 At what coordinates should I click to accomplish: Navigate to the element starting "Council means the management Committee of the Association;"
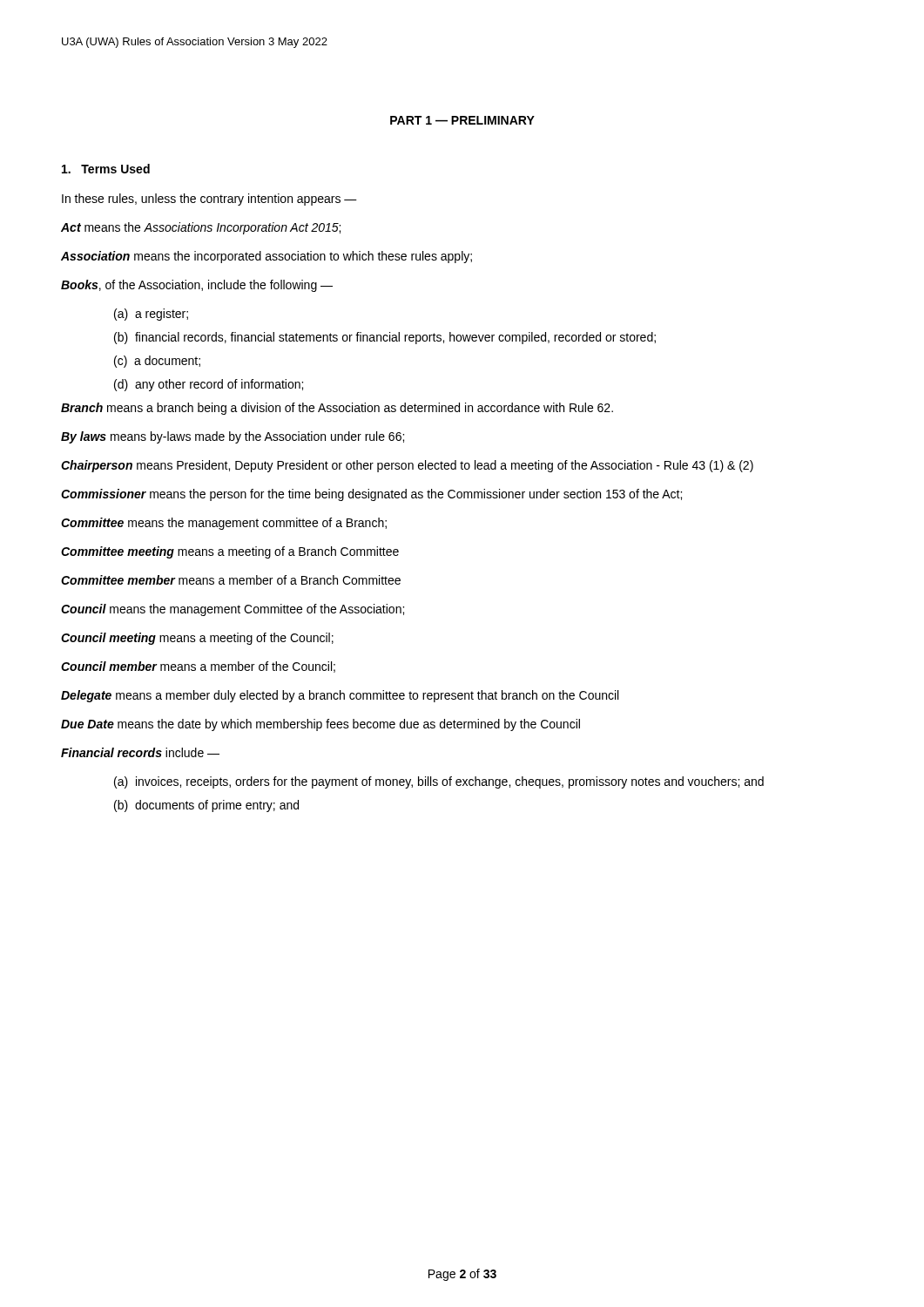pos(233,609)
